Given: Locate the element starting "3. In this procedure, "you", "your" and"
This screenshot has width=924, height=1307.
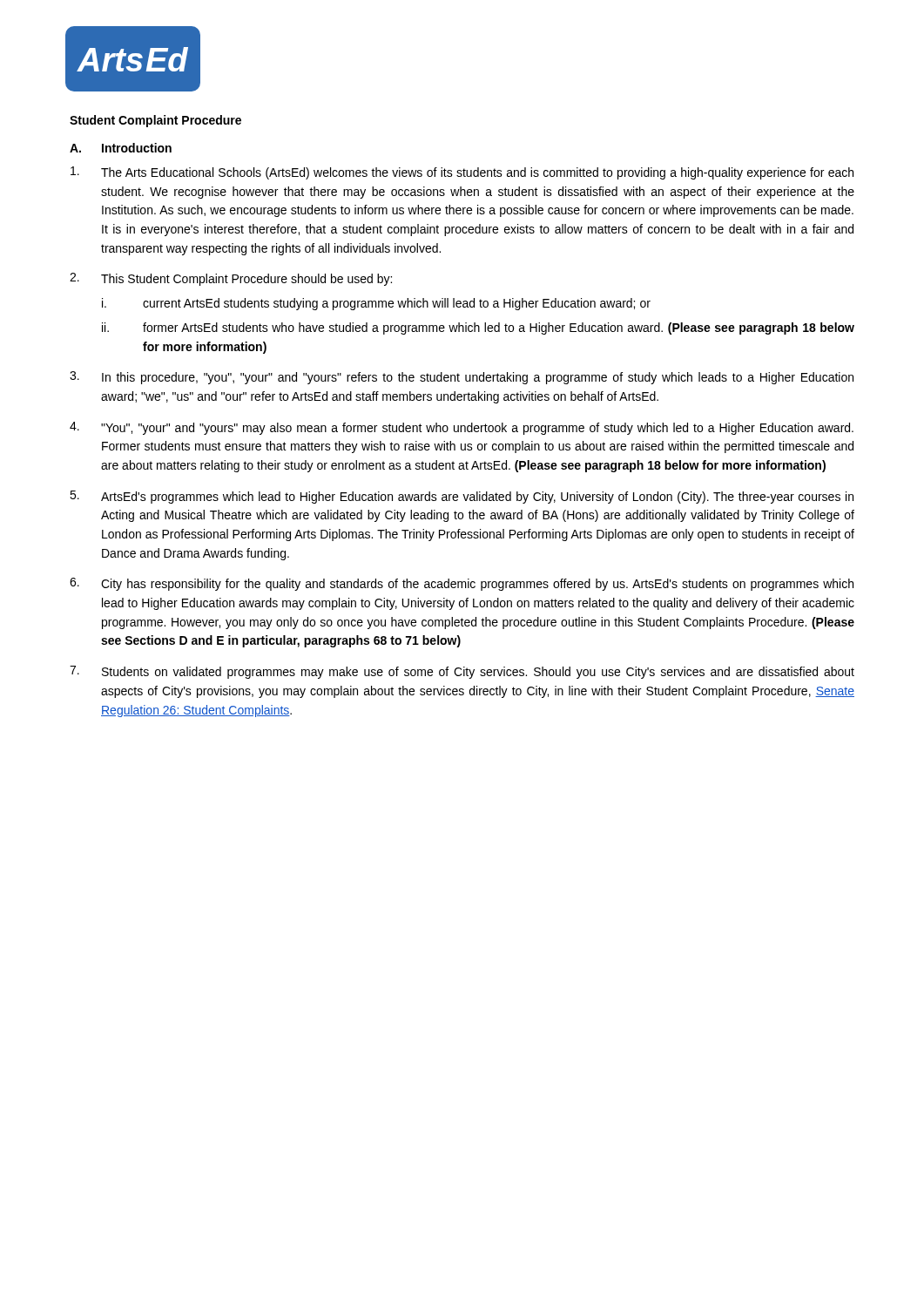Looking at the screenshot, I should 462,388.
